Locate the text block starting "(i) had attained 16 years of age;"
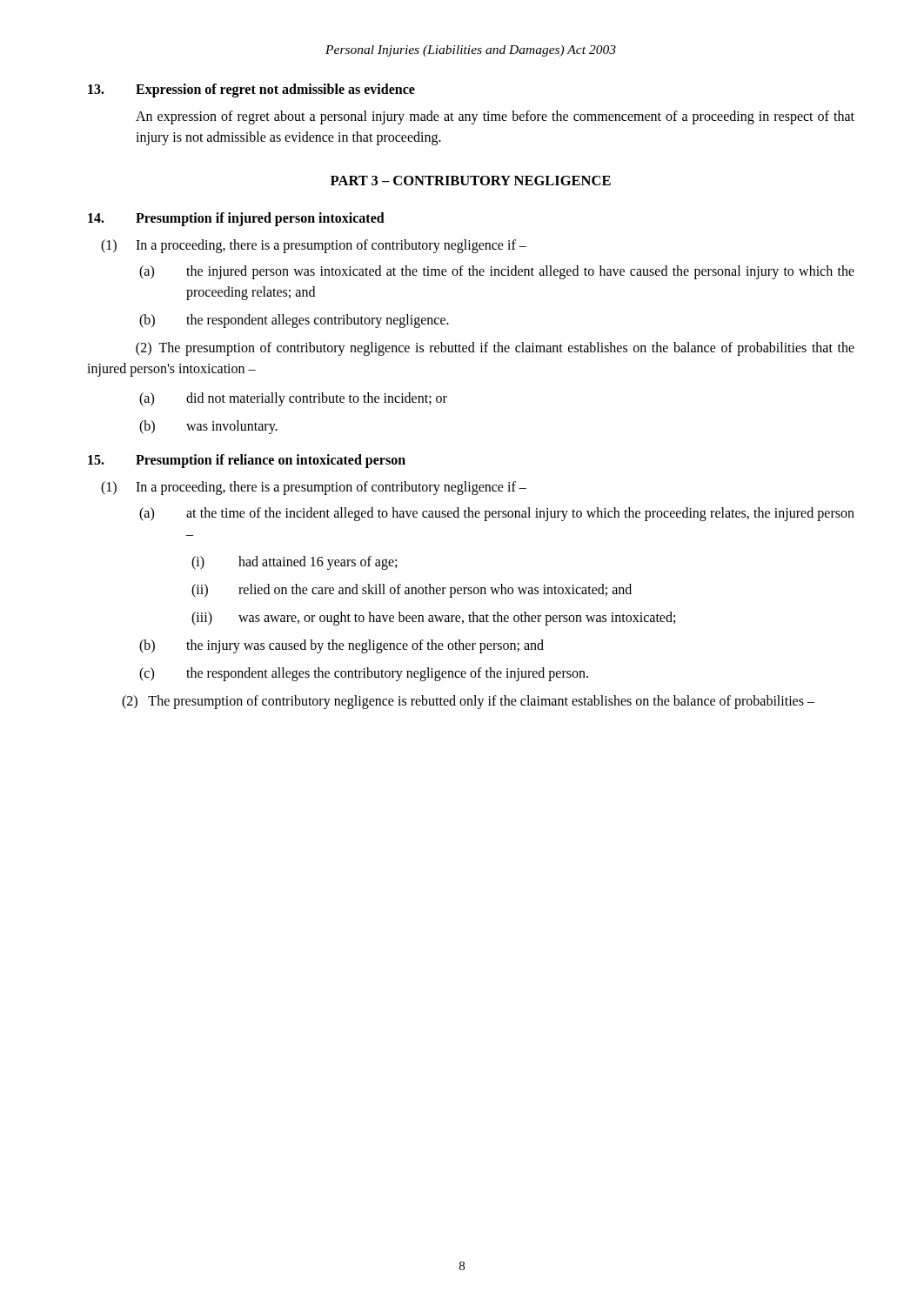924x1305 pixels. 294,563
